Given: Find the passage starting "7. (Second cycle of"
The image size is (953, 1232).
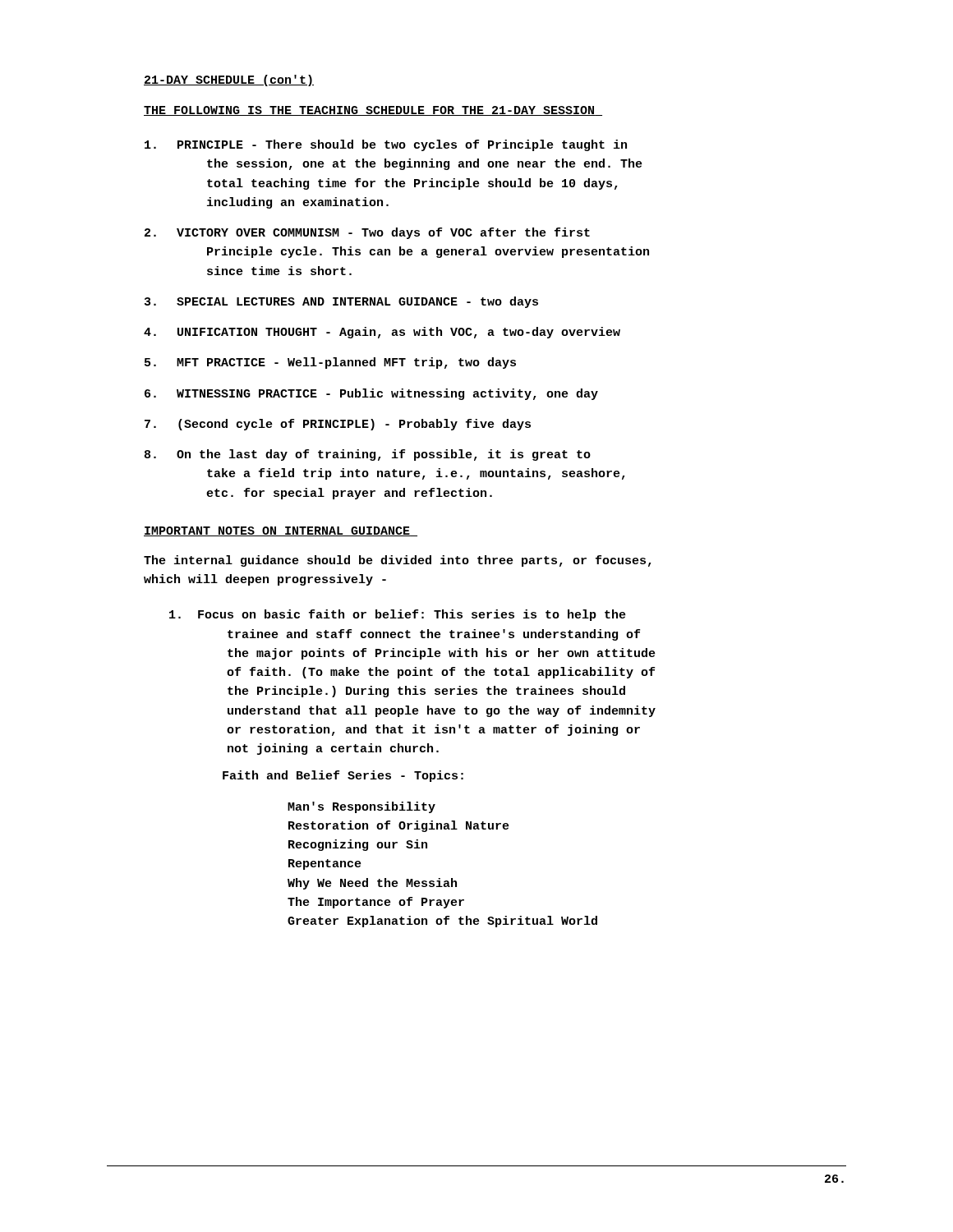Looking at the screenshot, I should click(495, 425).
